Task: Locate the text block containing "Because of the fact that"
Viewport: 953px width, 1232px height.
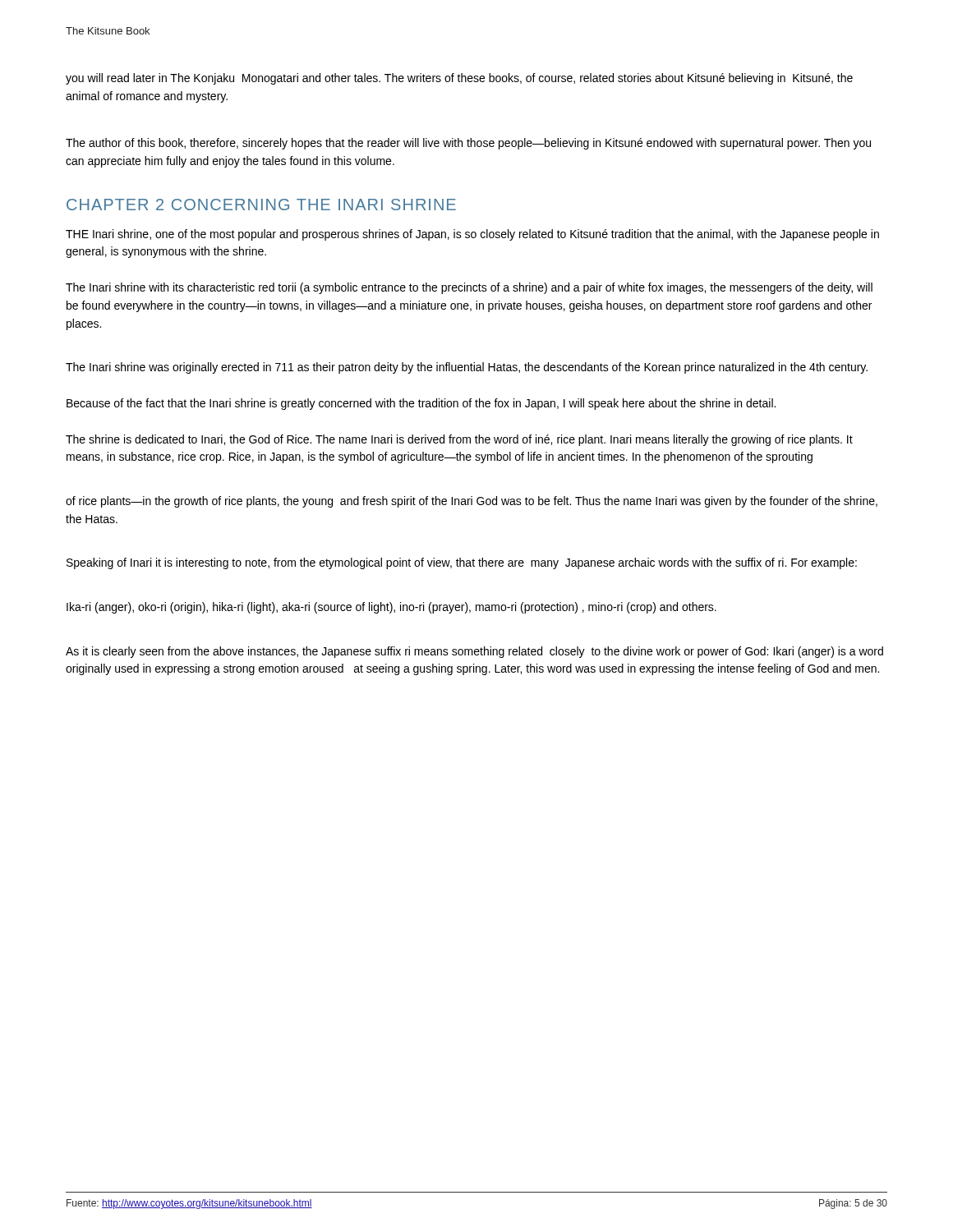Action: tap(421, 403)
